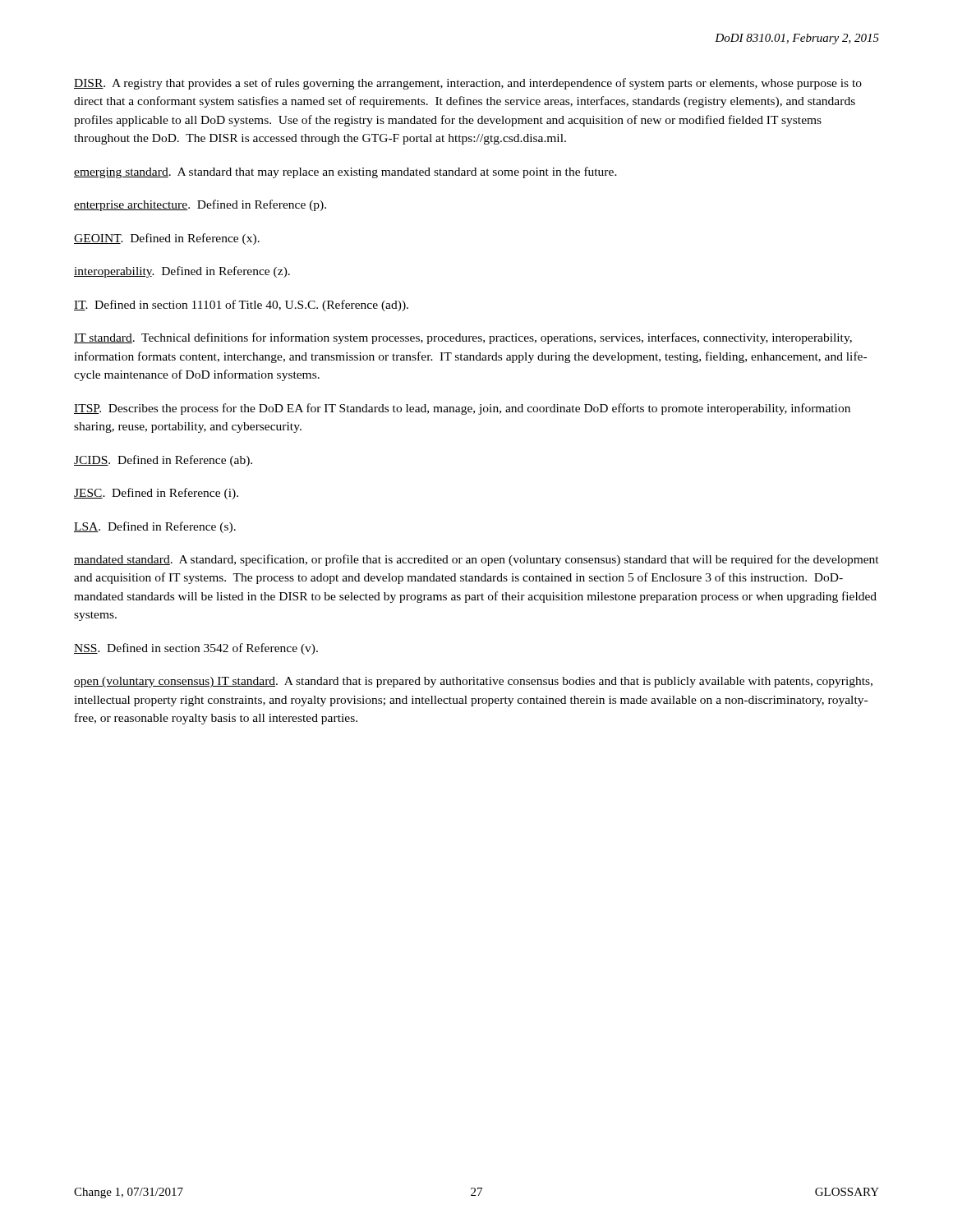Image resolution: width=953 pixels, height=1232 pixels.
Task: Where is the passage that starts "ITSP. Describes the"?
Action: 462,417
